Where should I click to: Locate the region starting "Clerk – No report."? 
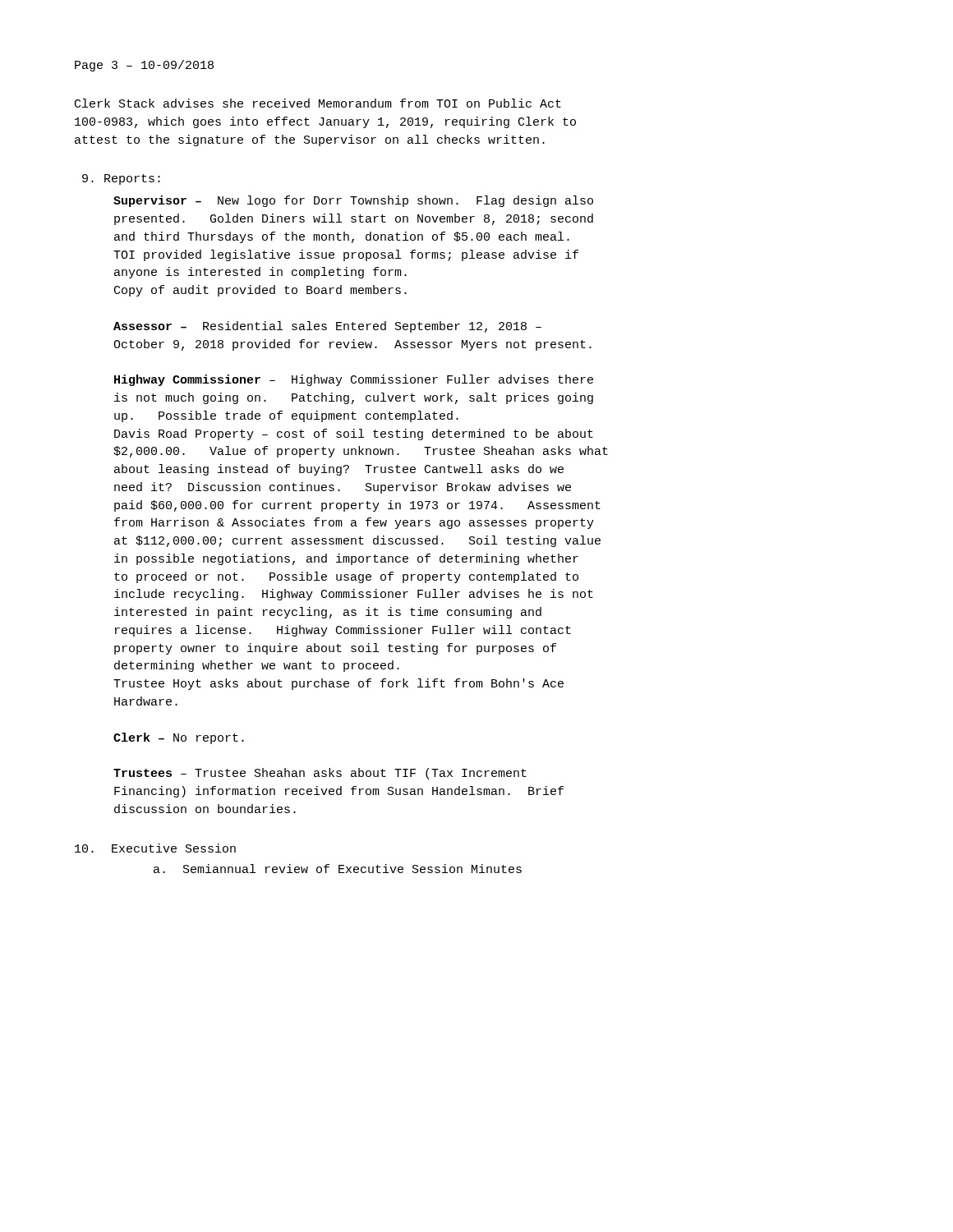[x=180, y=738]
